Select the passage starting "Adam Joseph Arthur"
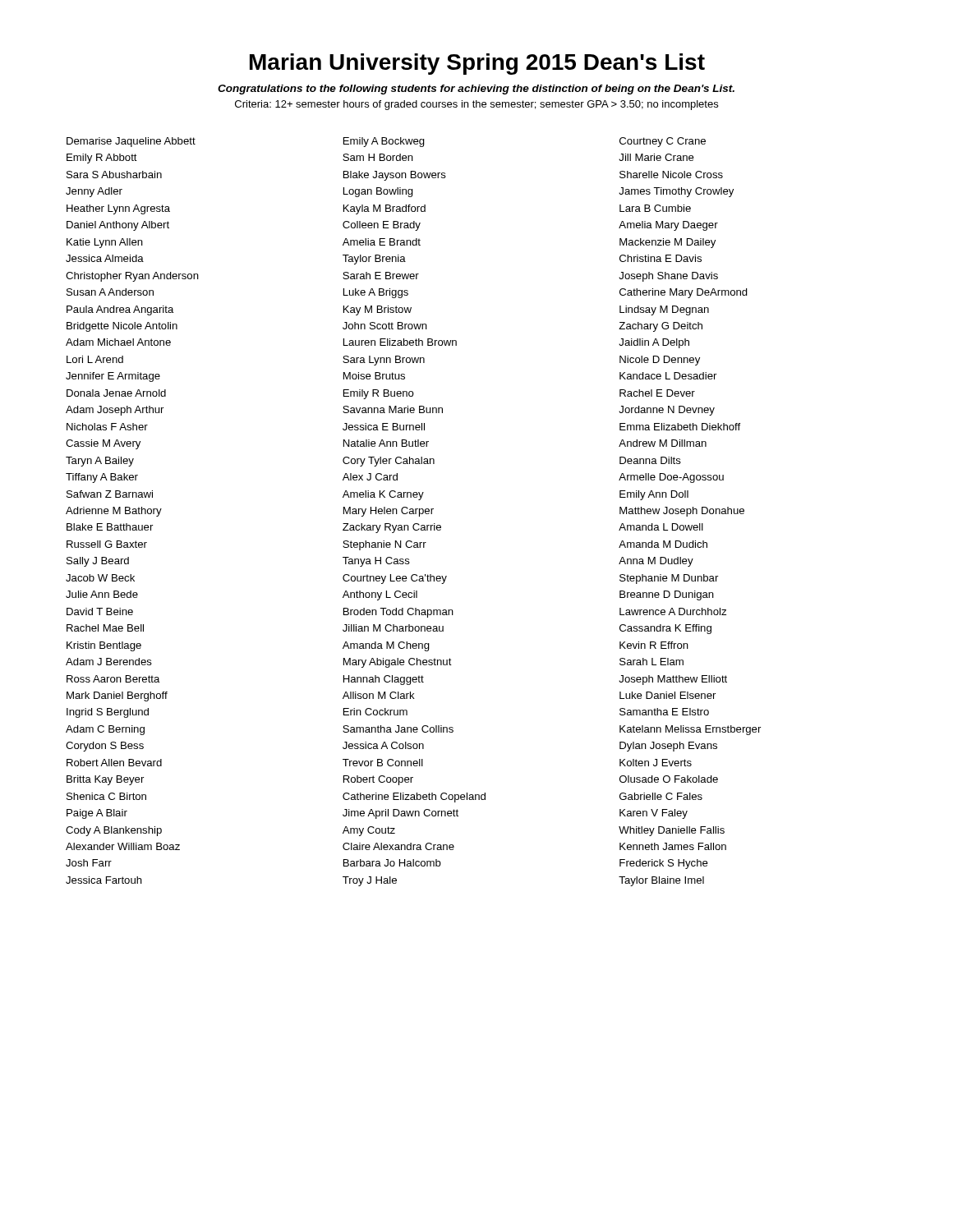Viewport: 953px width, 1232px height. point(115,410)
